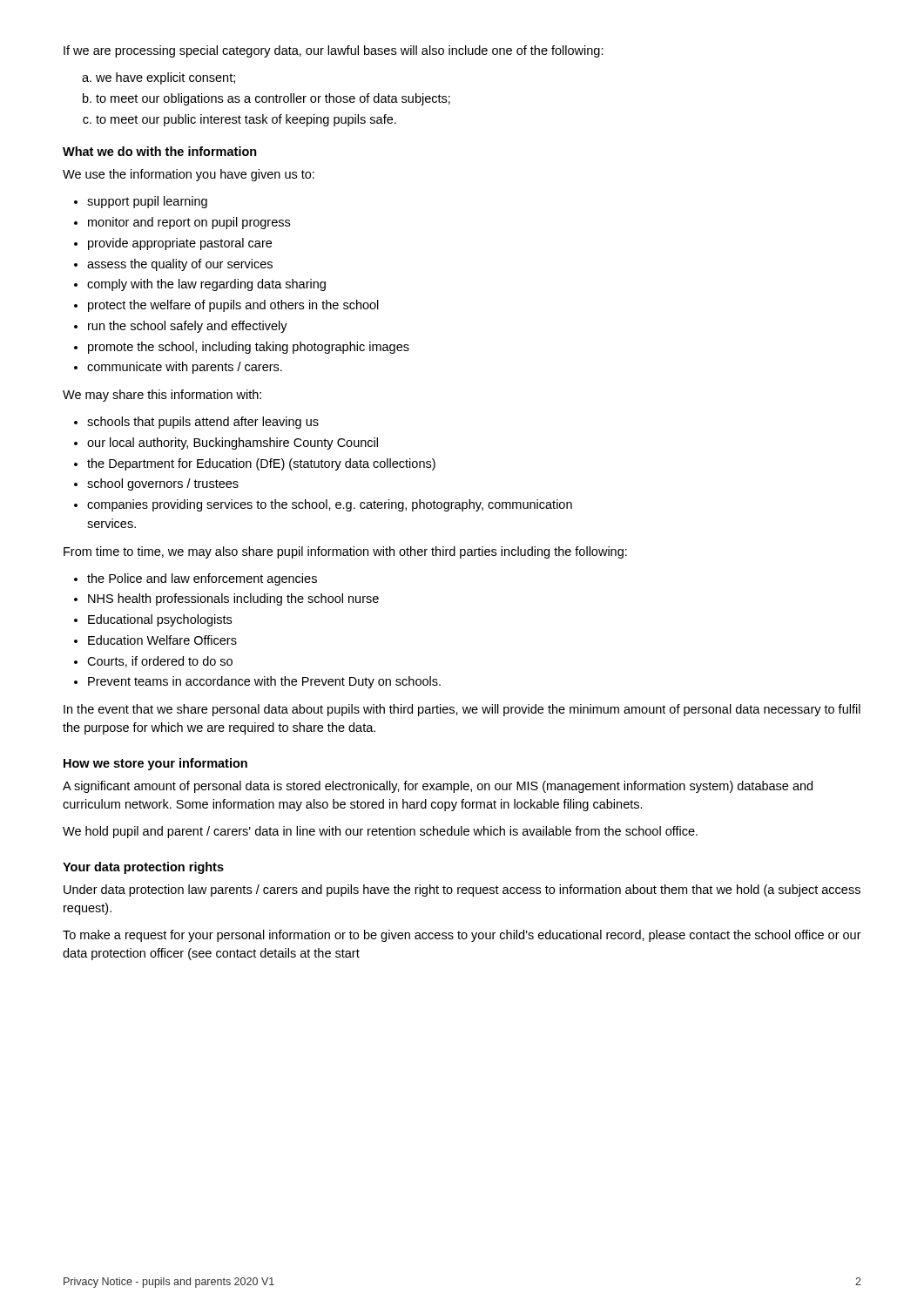924x1307 pixels.
Task: Navigate to the region starting "To make a request for your"
Action: pyautogui.click(x=462, y=945)
